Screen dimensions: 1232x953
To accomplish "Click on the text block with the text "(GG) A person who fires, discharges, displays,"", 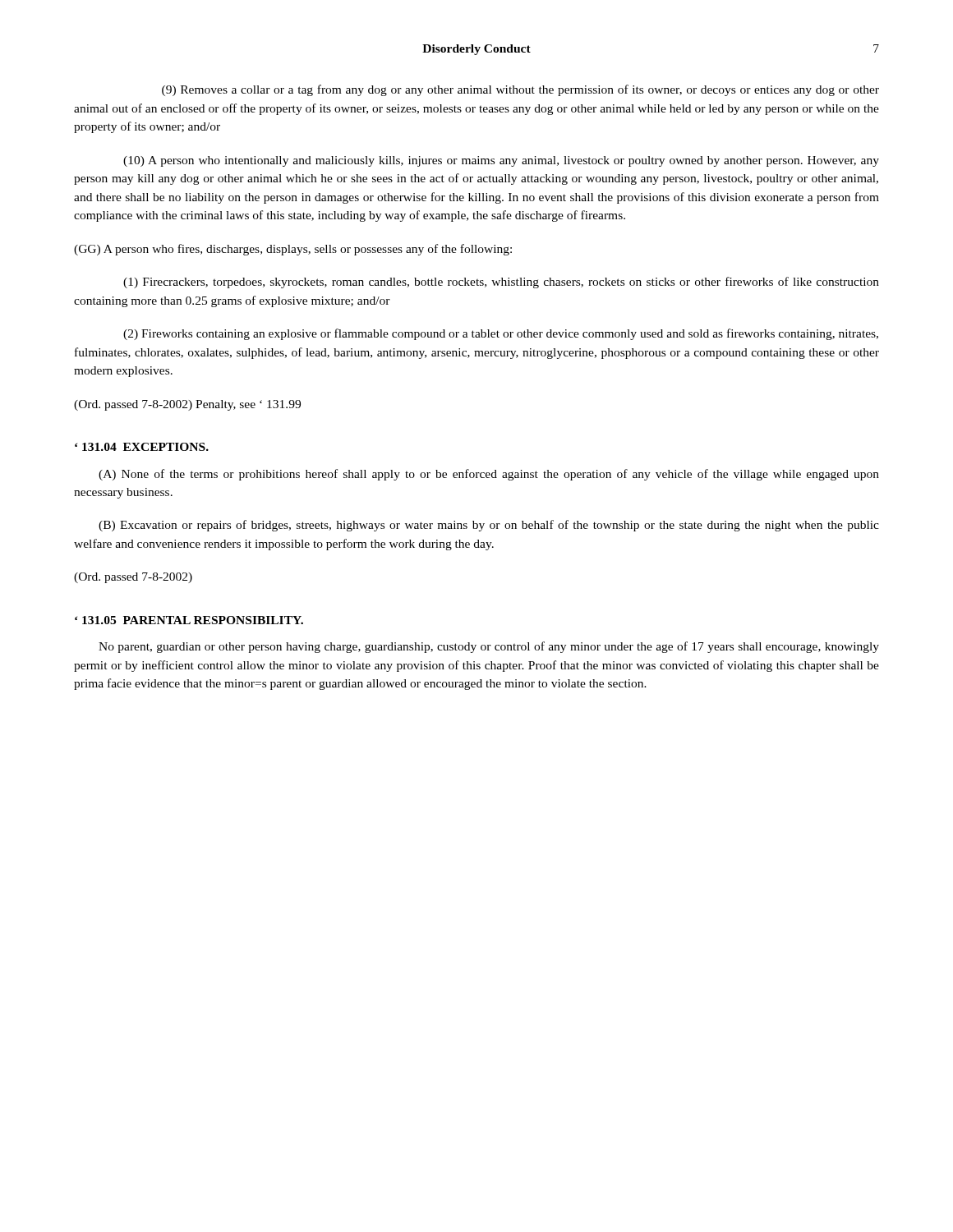I will [476, 249].
